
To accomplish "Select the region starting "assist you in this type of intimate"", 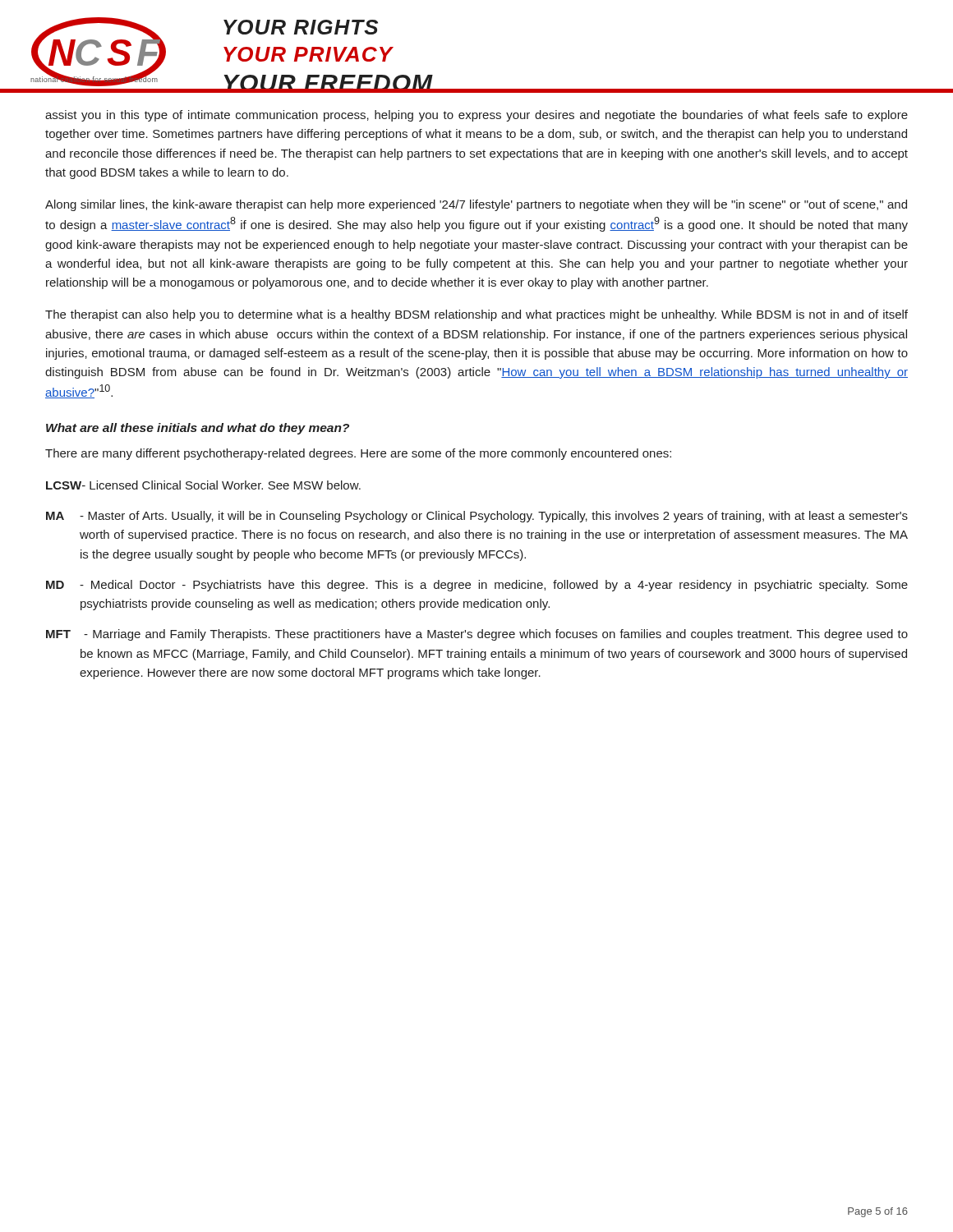I will 476,143.
